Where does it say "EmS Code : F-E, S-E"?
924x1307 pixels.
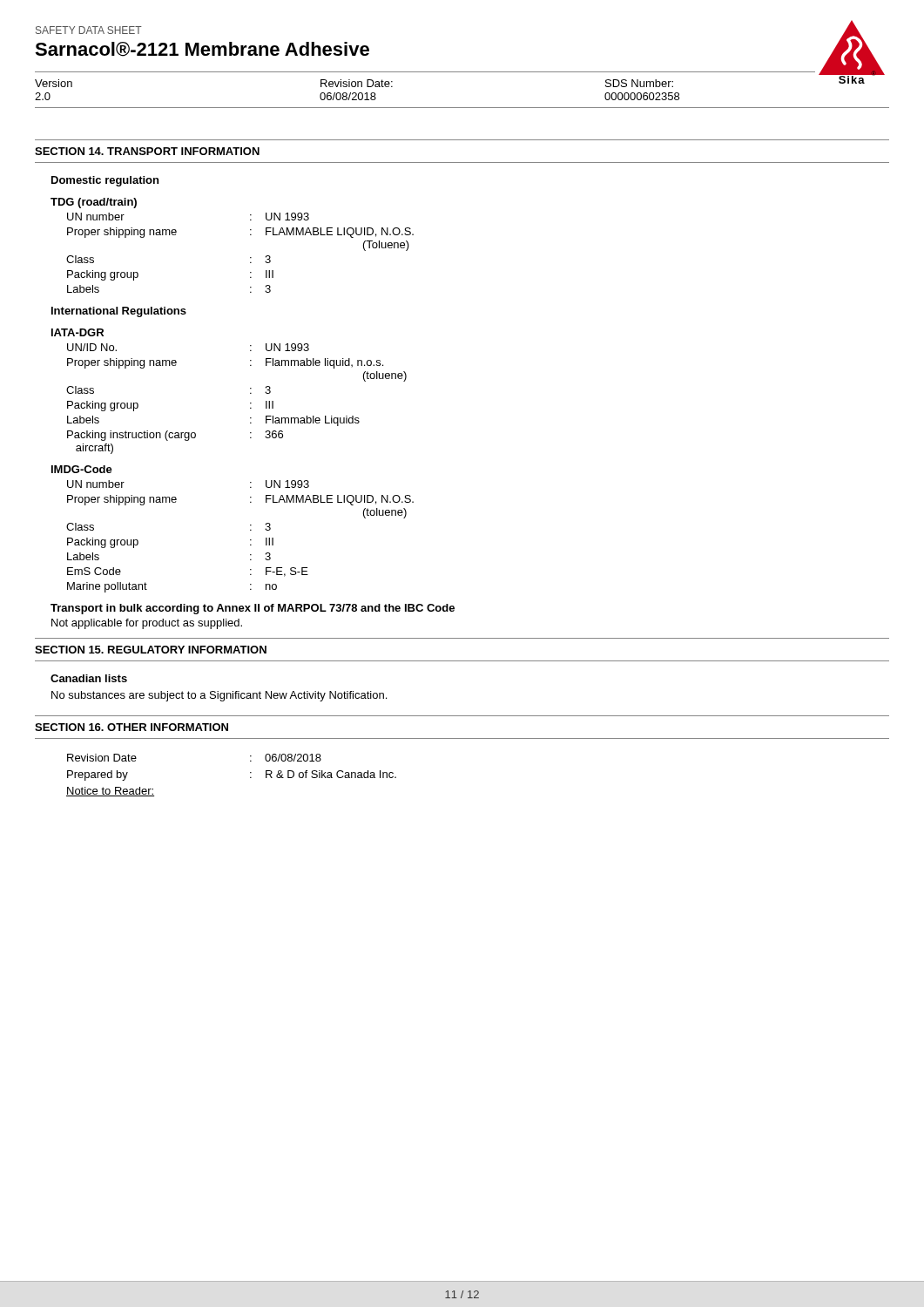[97, 574]
